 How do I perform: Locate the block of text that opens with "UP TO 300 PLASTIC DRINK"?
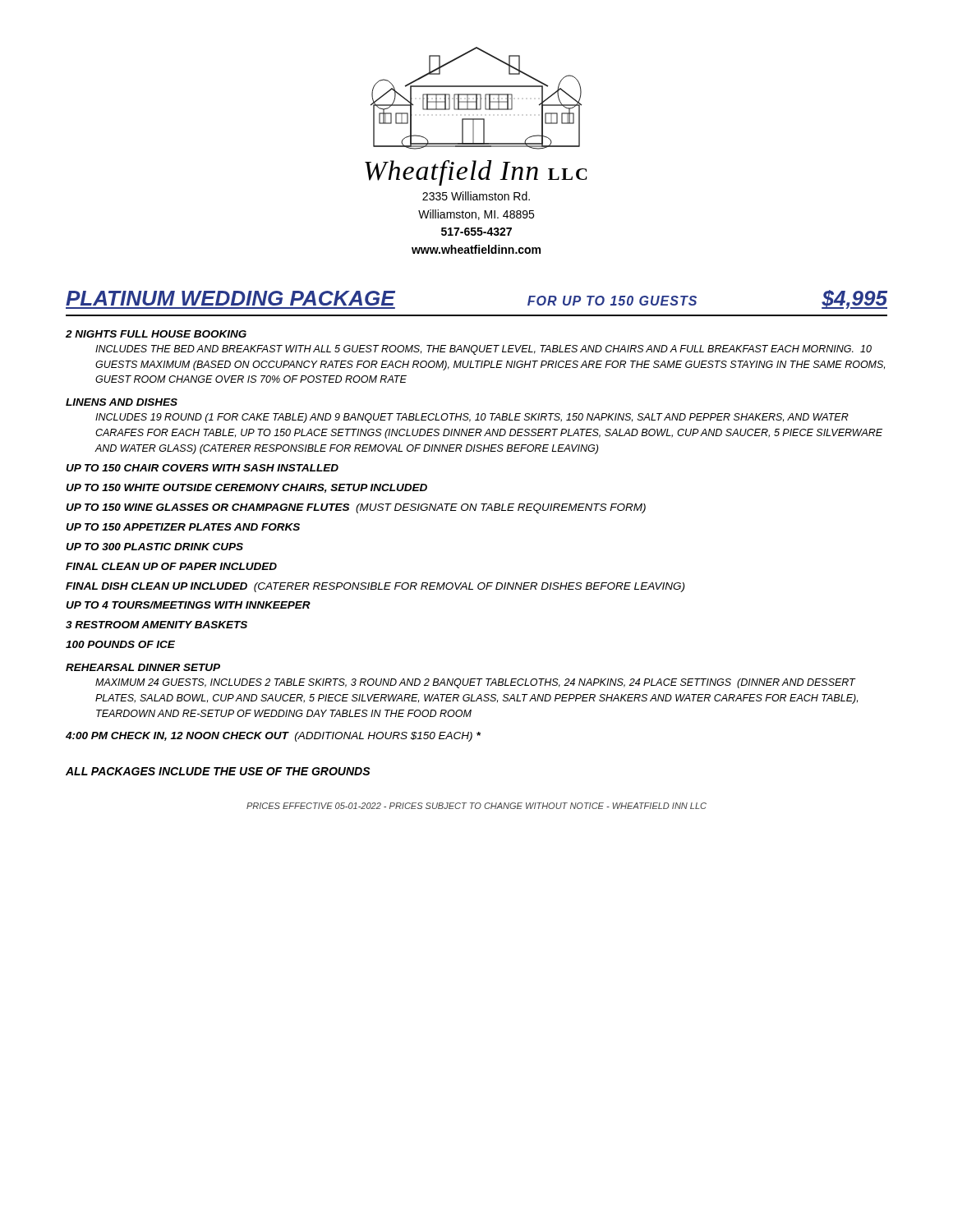154,546
